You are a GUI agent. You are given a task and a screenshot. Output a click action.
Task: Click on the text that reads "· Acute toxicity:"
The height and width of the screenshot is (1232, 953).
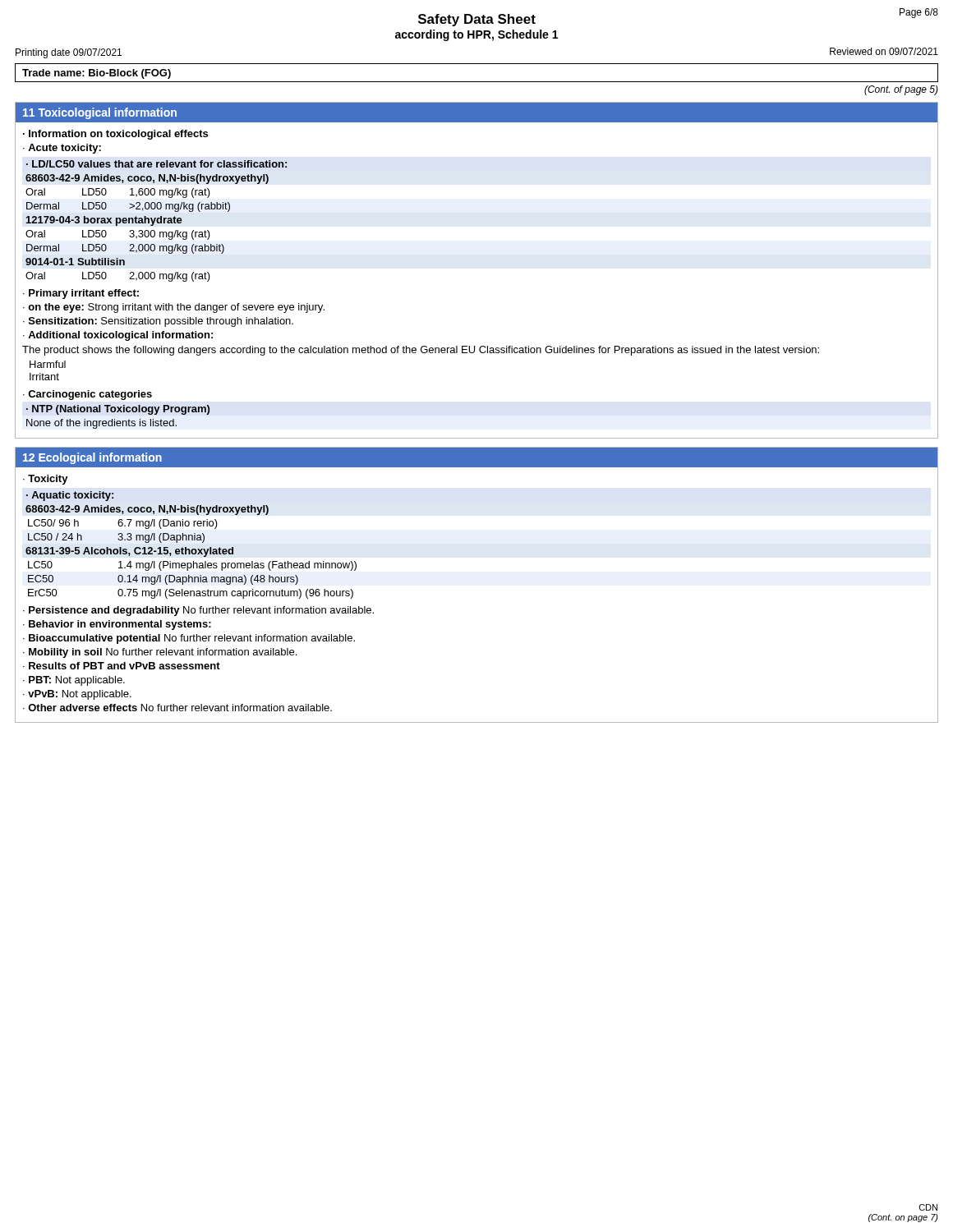coord(62,147)
